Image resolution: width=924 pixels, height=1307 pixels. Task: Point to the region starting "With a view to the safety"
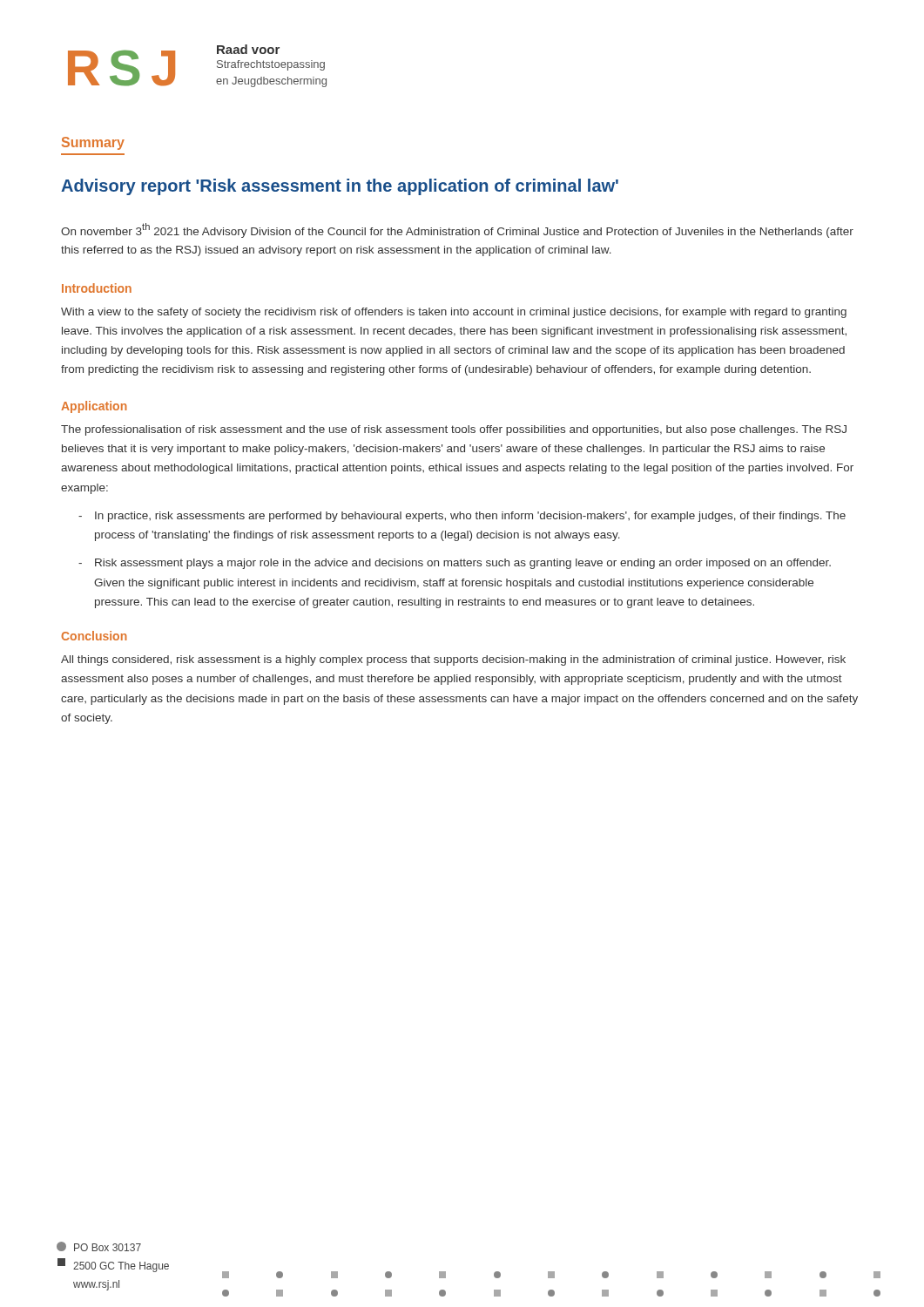[454, 340]
